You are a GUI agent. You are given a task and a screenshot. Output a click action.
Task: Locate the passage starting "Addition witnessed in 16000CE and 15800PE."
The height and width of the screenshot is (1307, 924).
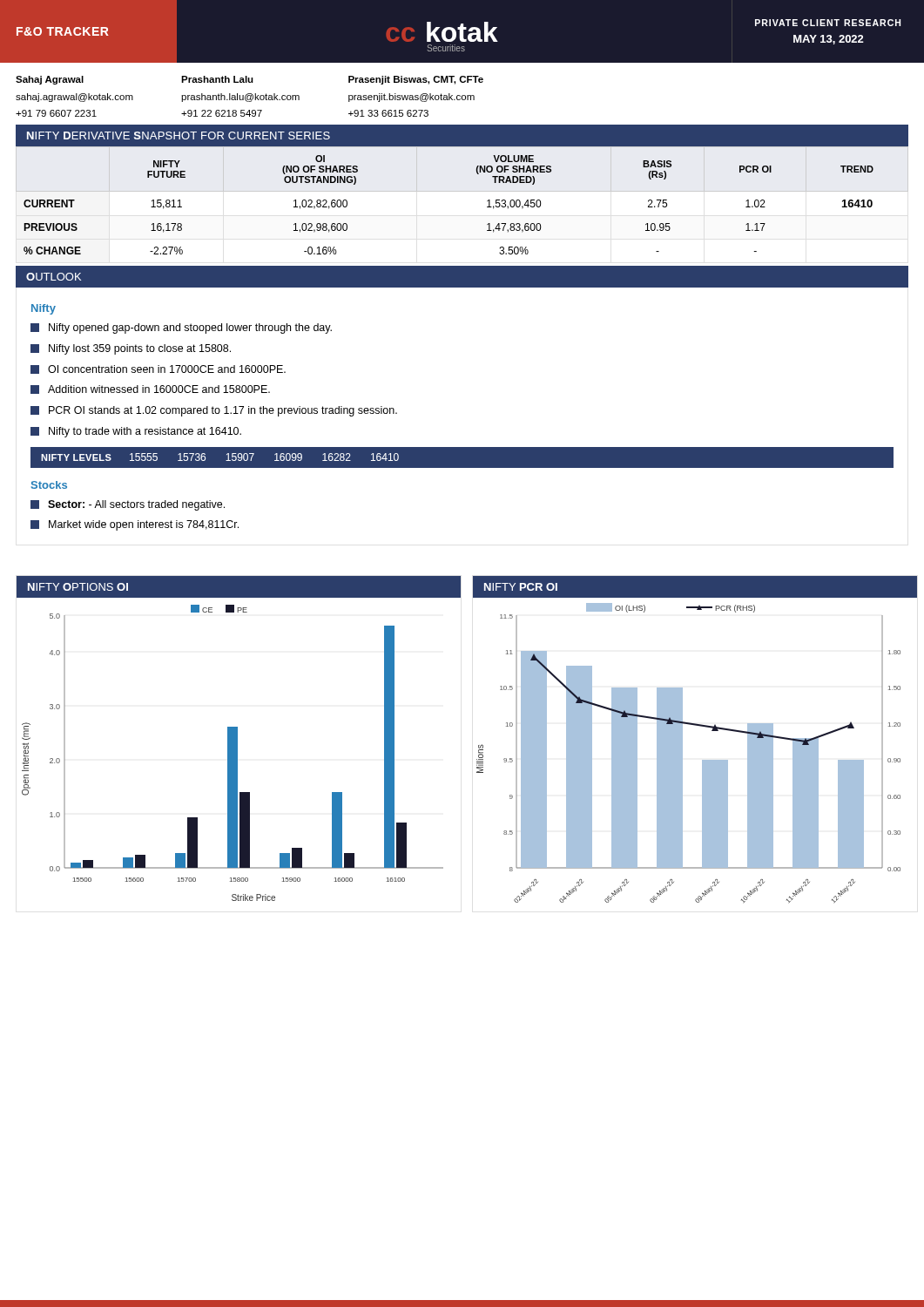(151, 390)
